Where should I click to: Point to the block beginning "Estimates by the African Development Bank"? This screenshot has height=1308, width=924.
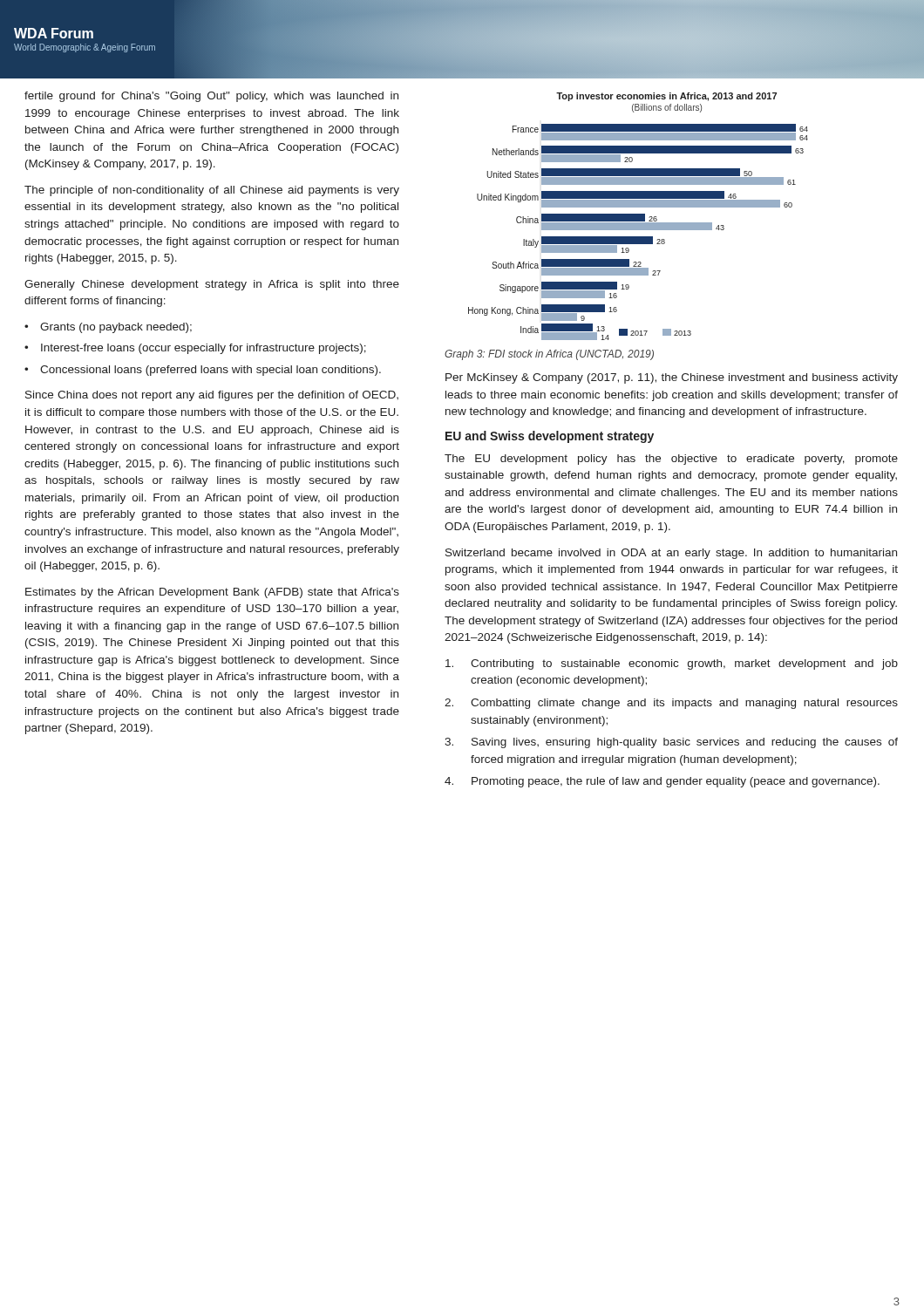(212, 660)
